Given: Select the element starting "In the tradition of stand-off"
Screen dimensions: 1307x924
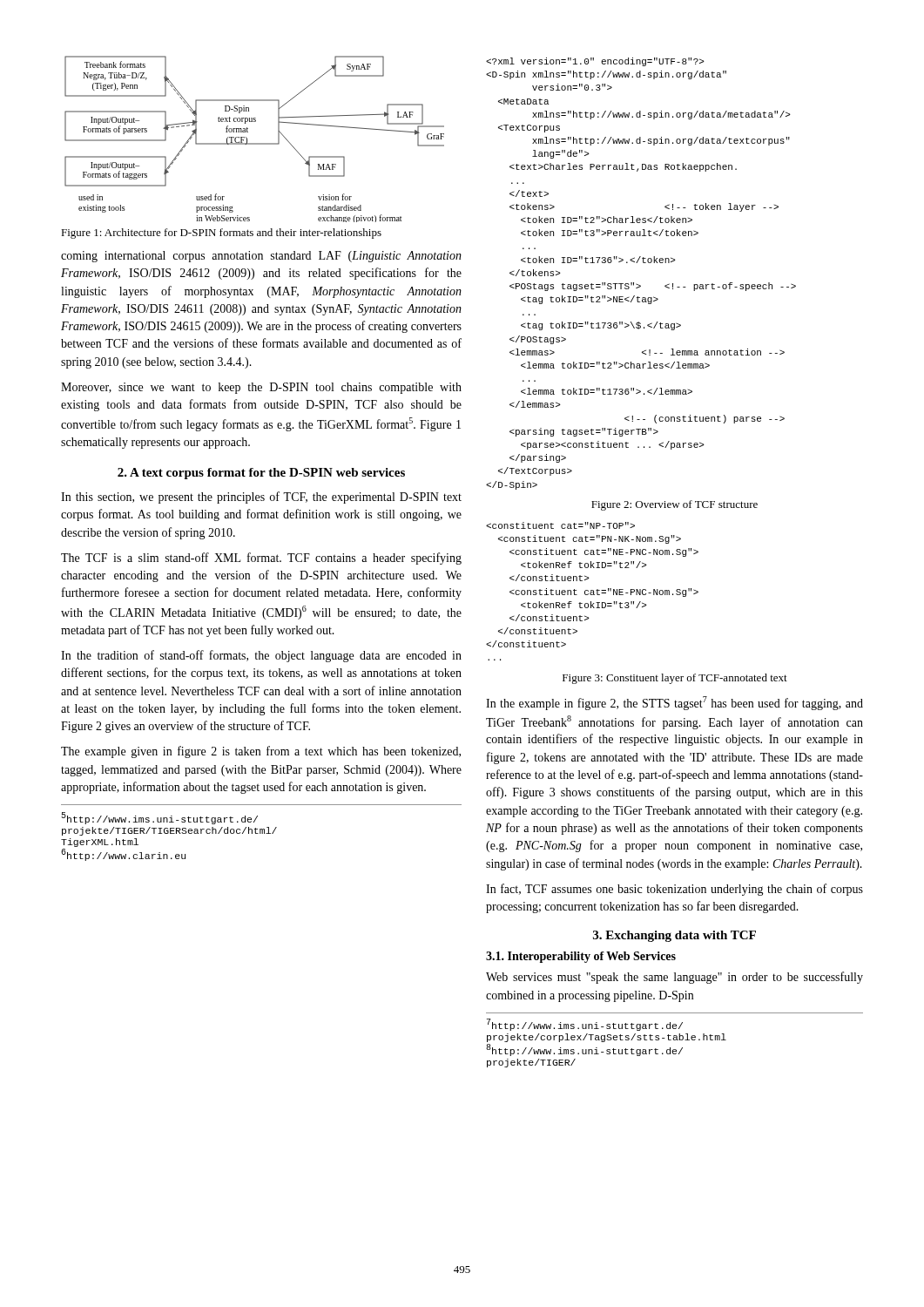Looking at the screenshot, I should (261, 692).
